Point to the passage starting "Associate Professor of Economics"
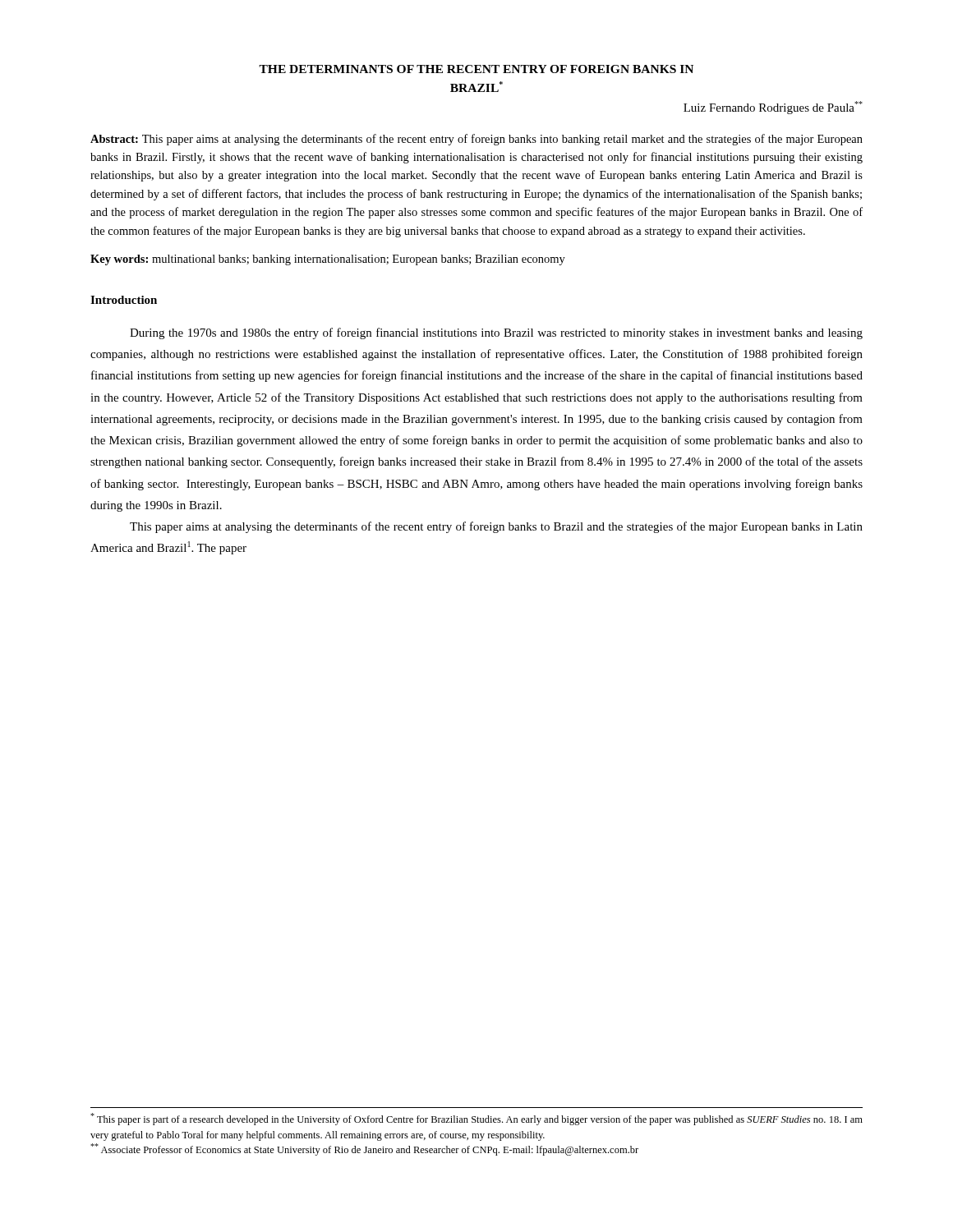 point(364,1149)
